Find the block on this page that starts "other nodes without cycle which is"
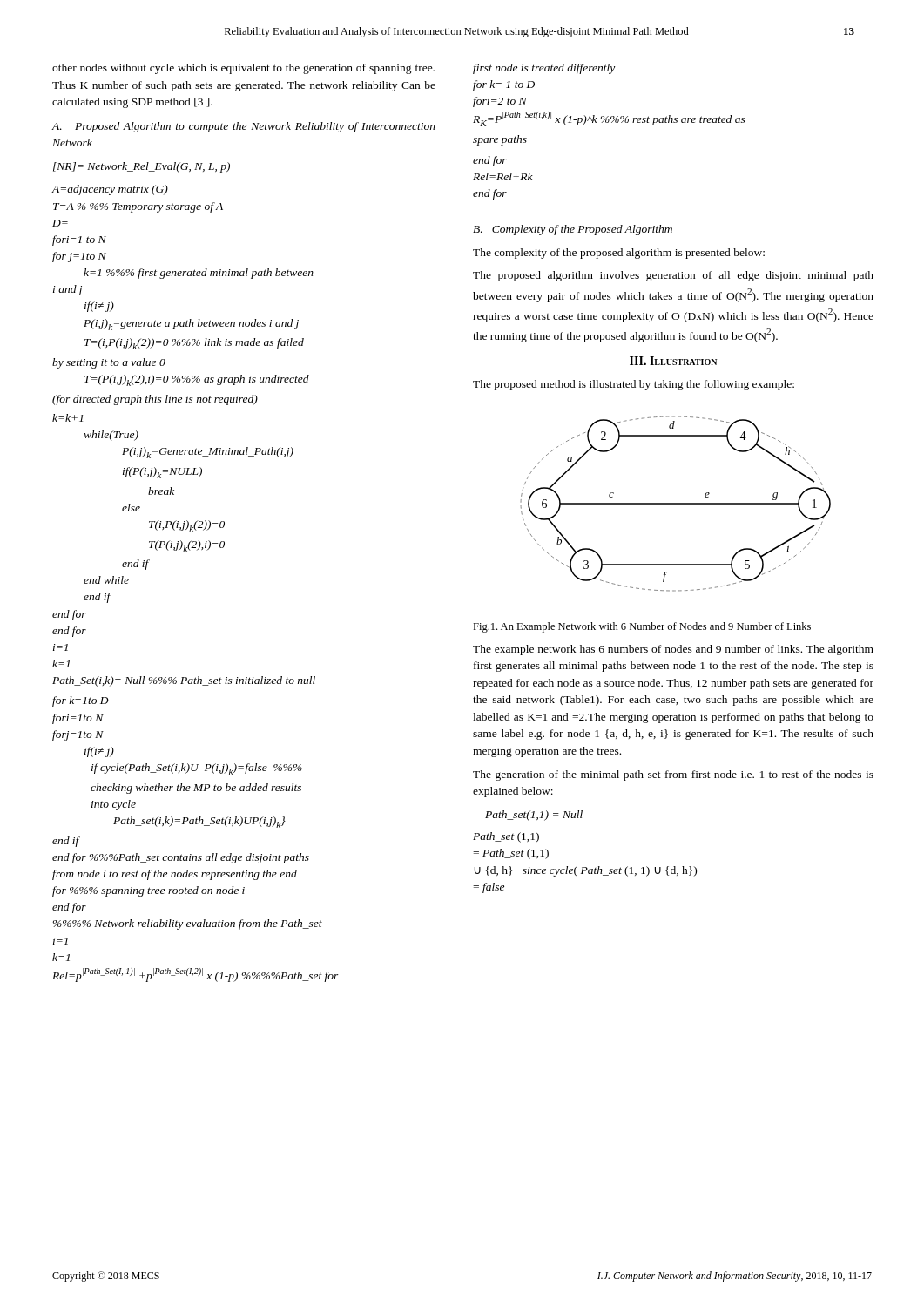 (244, 85)
